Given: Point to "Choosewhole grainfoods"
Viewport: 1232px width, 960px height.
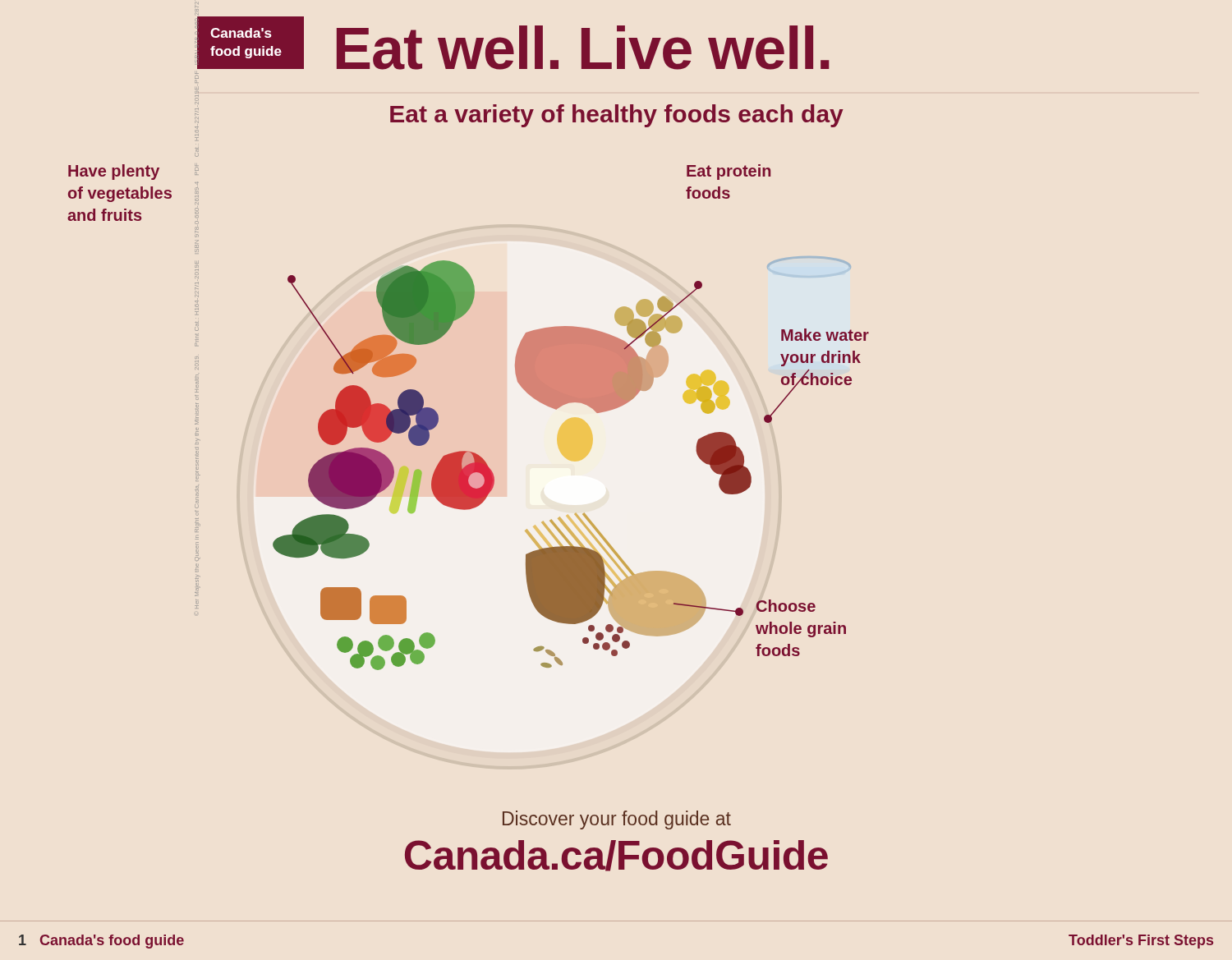Looking at the screenshot, I should click(x=801, y=628).
